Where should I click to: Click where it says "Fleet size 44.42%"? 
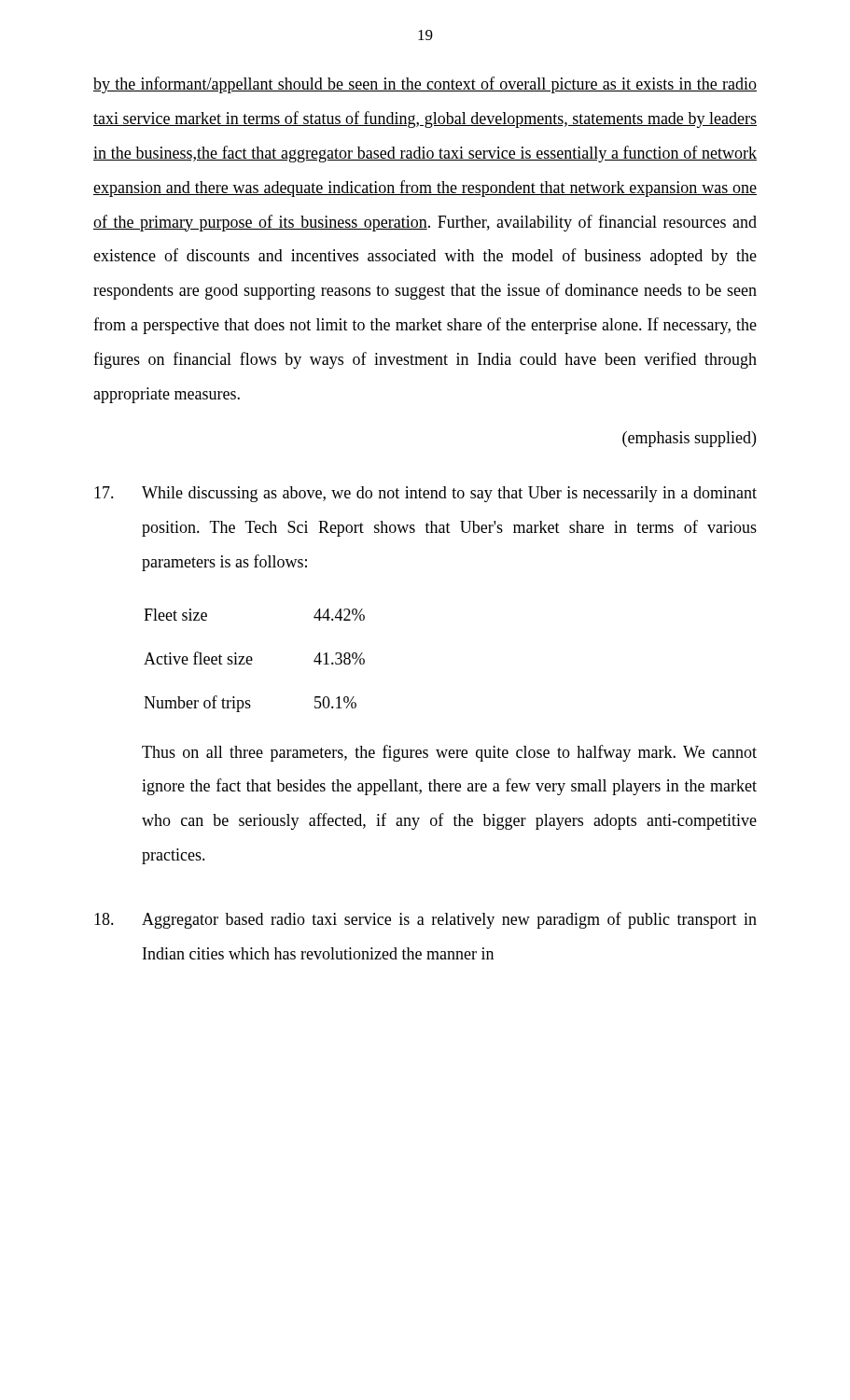coord(184,616)
